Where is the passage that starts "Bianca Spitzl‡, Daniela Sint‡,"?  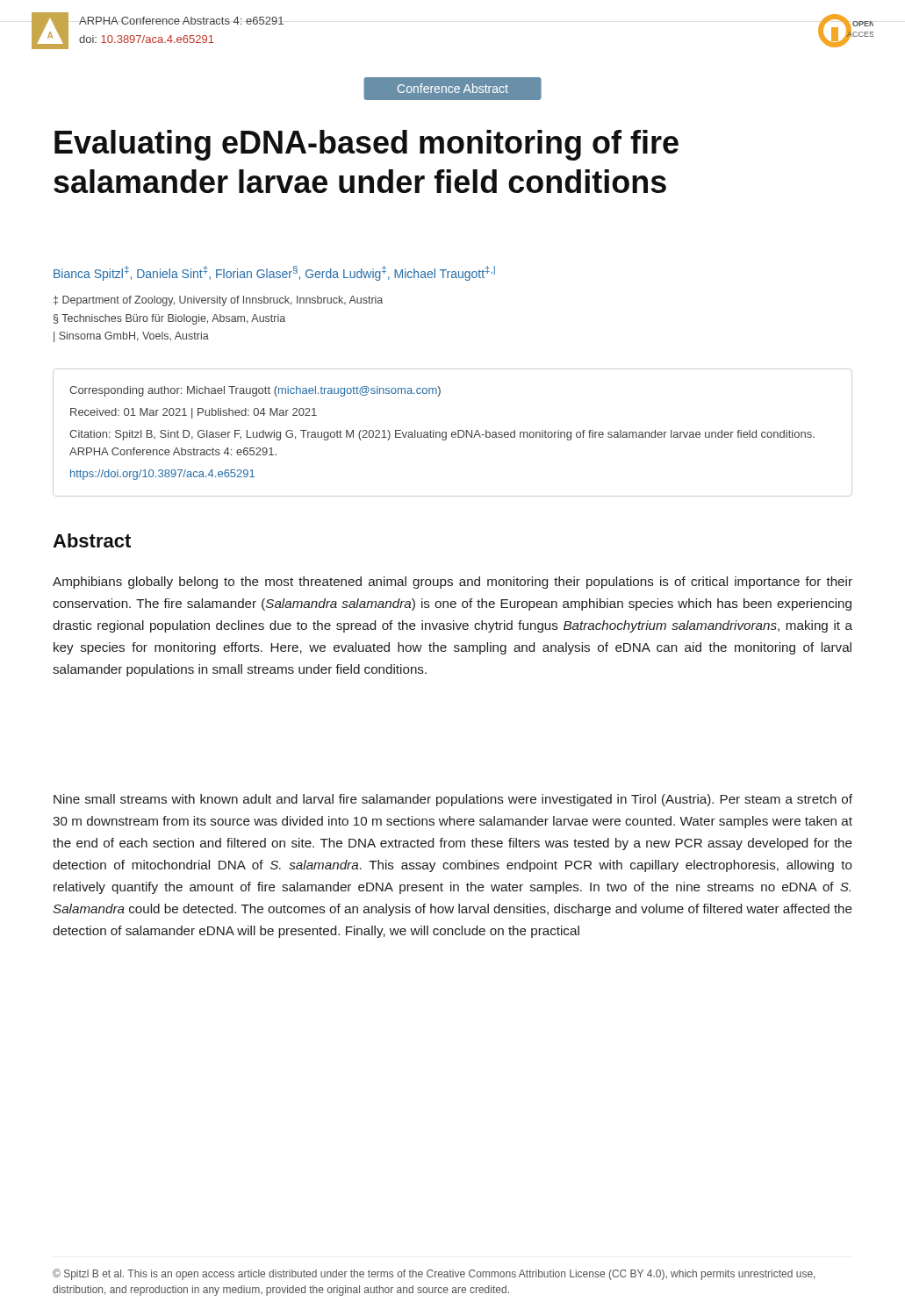274,272
